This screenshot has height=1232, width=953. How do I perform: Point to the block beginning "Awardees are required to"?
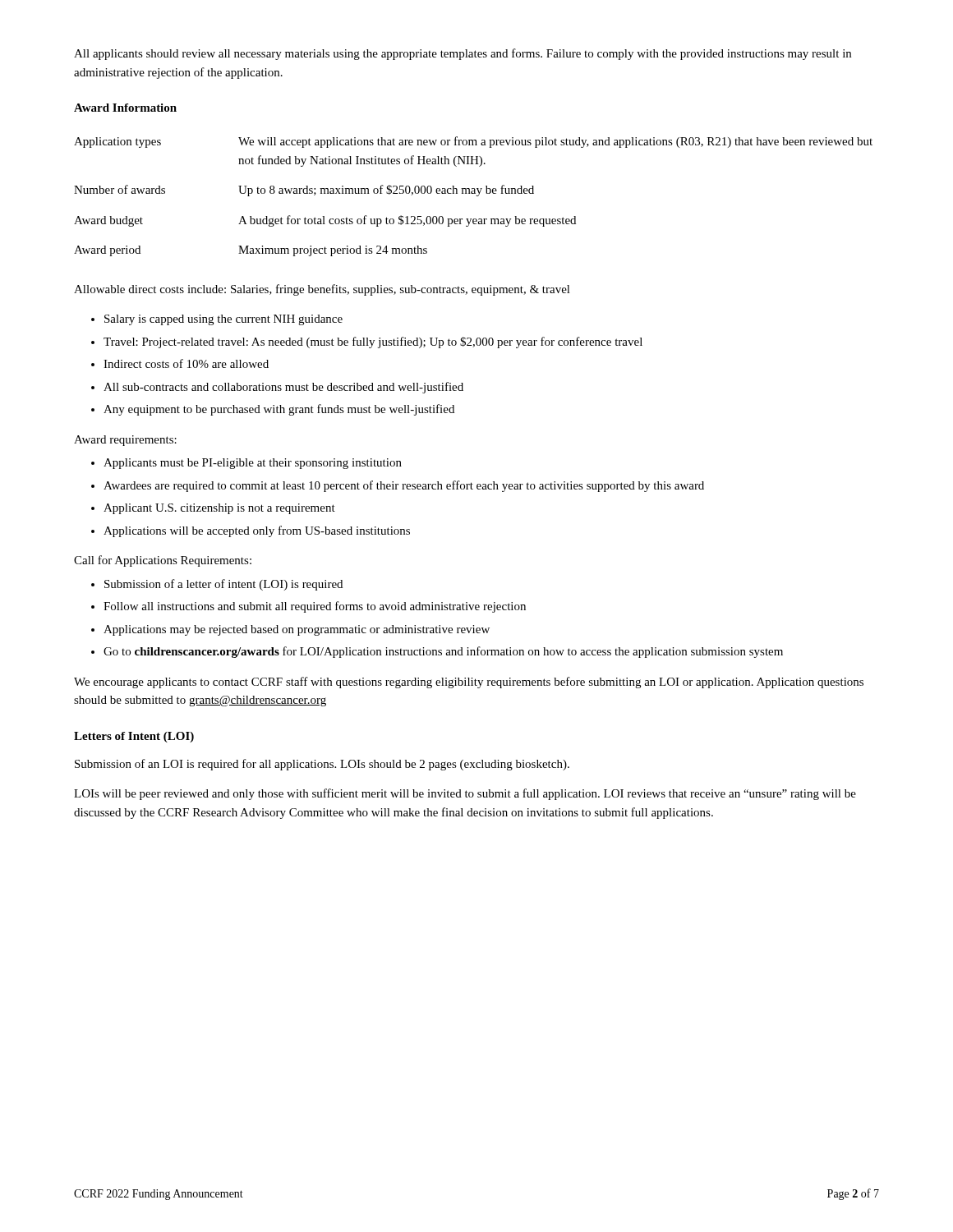(x=404, y=485)
